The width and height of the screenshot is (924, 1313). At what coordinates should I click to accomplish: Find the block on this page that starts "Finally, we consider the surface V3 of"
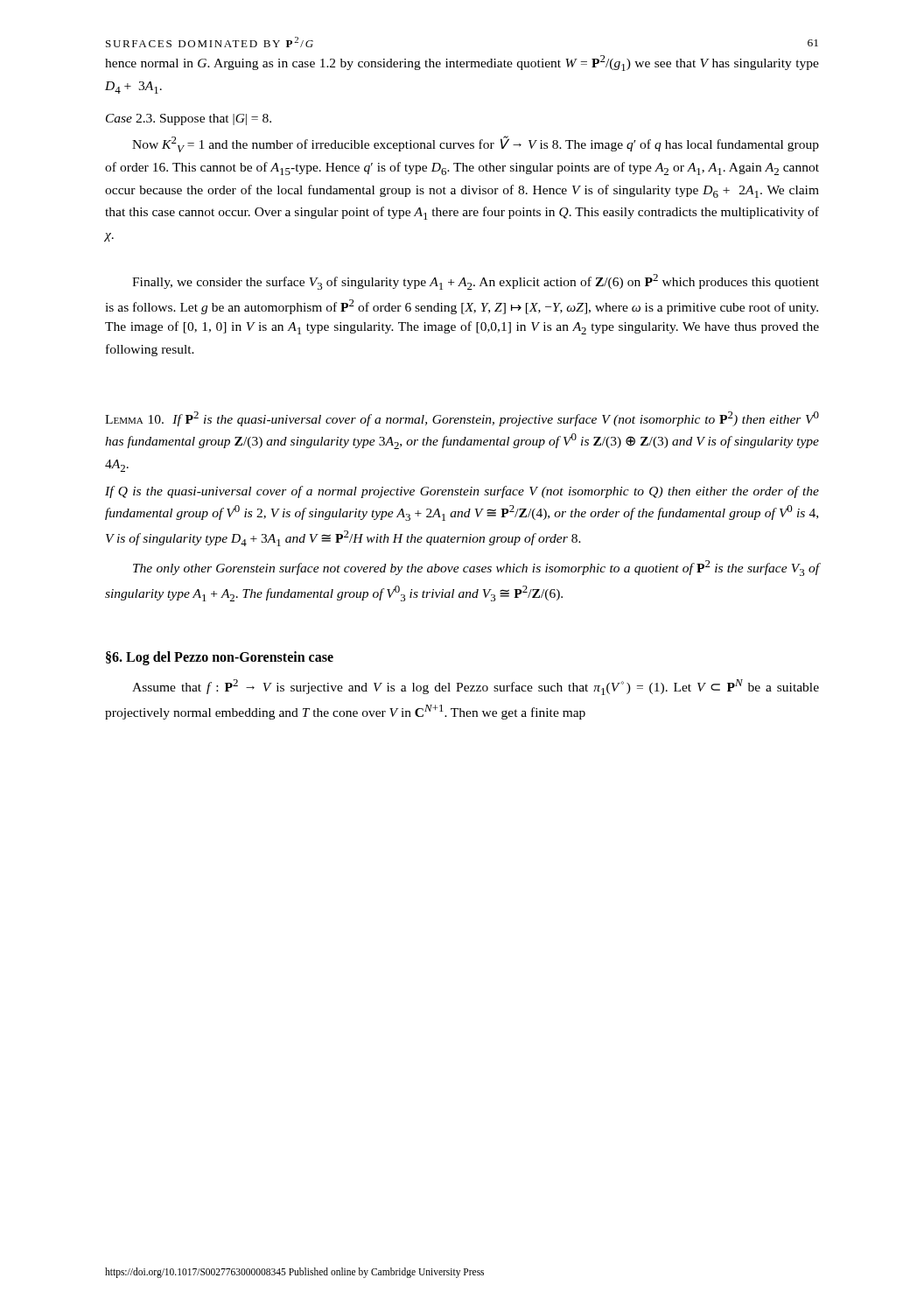click(462, 314)
